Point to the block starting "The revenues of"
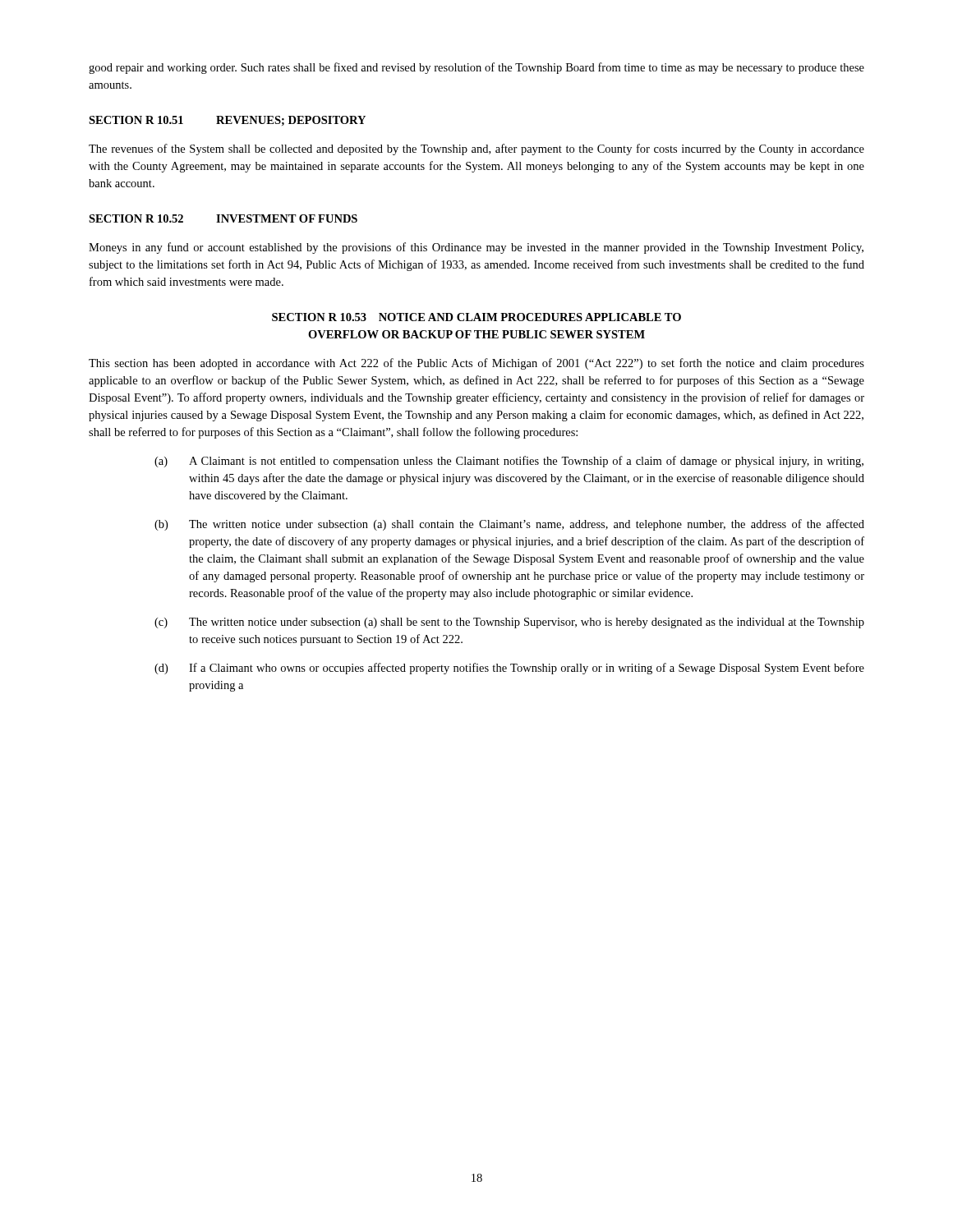The height and width of the screenshot is (1232, 953). 476,166
